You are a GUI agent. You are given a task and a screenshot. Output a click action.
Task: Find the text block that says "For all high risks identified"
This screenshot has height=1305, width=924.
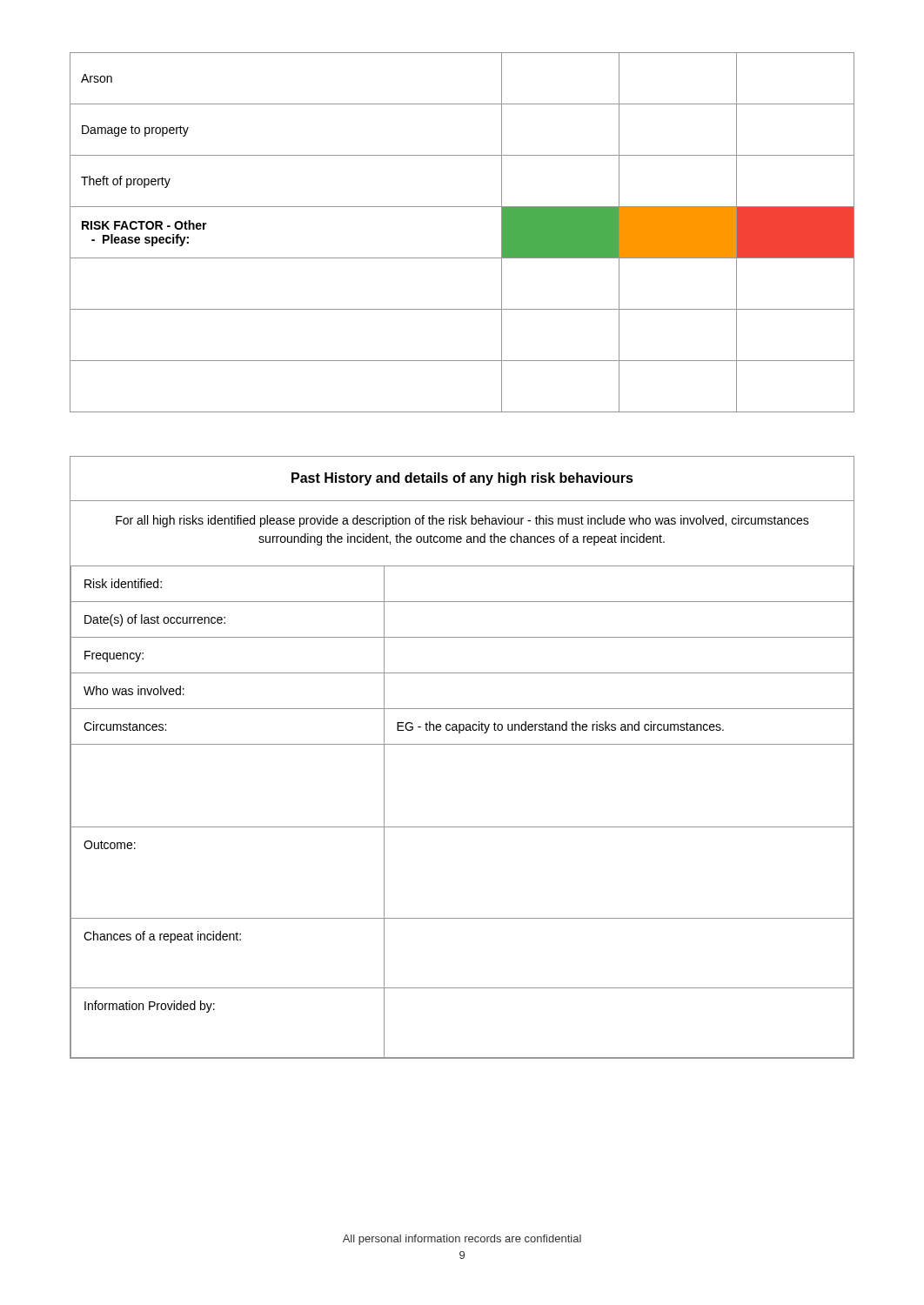point(462,529)
